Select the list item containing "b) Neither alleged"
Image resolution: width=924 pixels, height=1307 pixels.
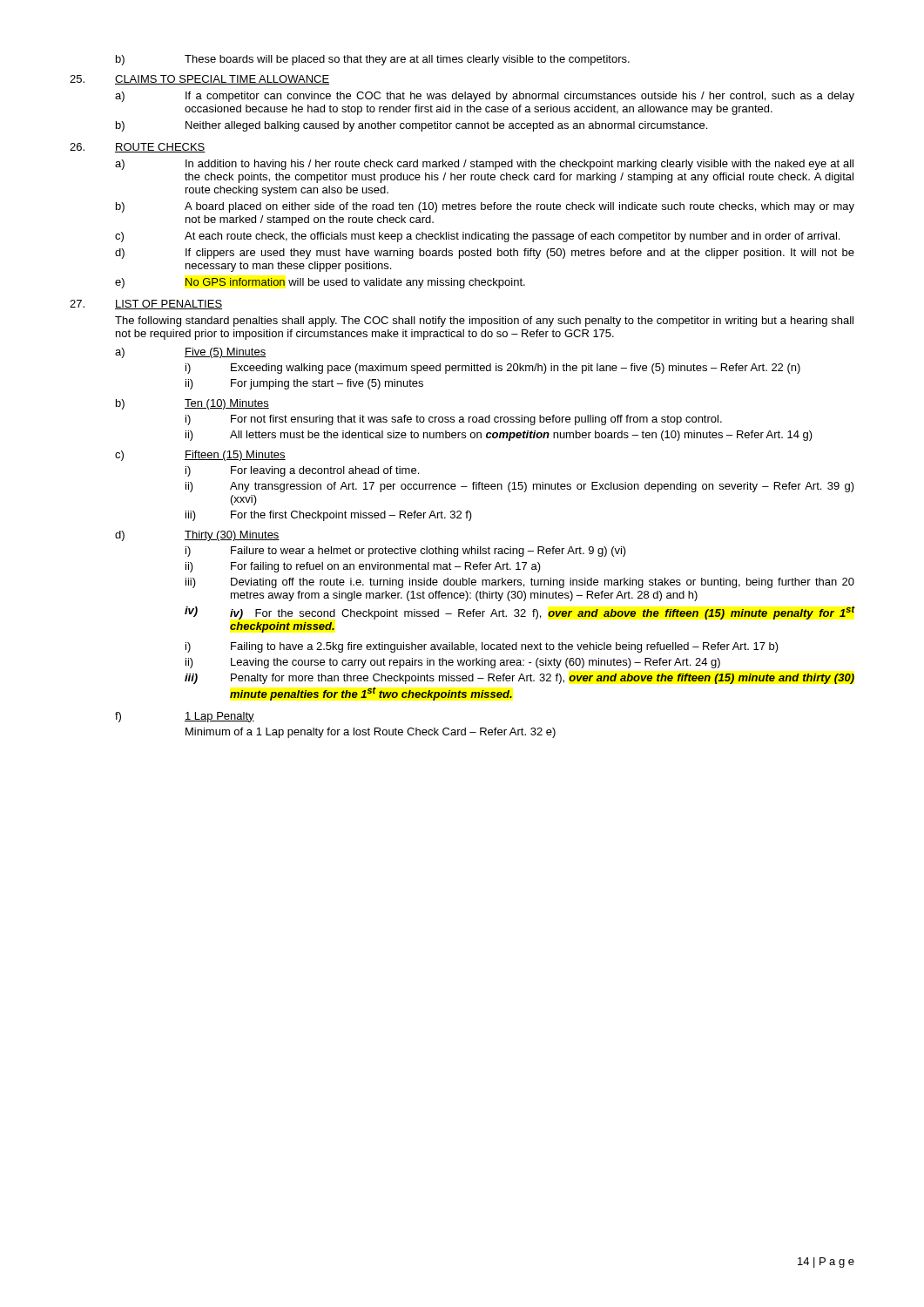[x=462, y=125]
